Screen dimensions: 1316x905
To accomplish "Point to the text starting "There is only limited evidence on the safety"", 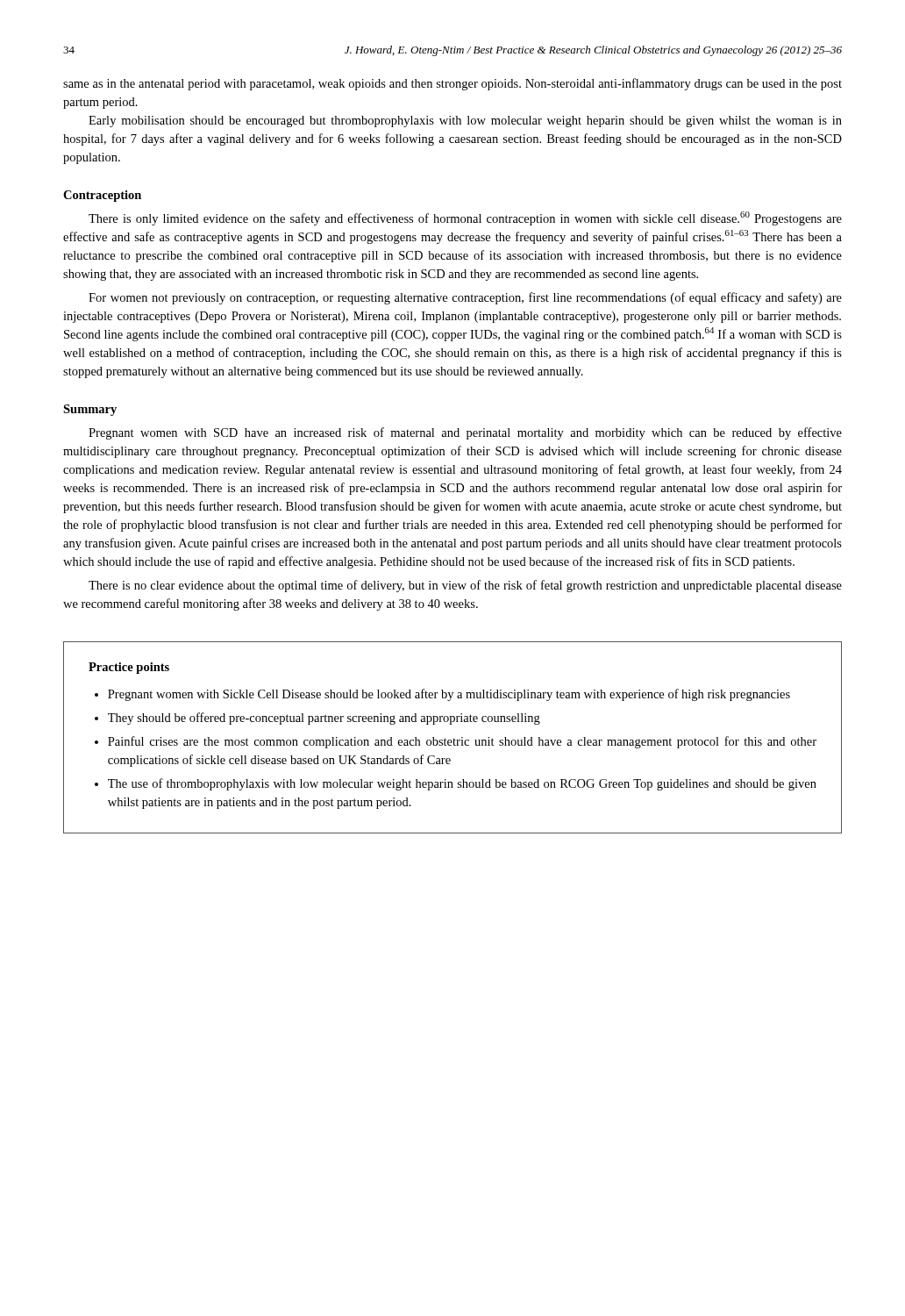I will click(x=452, y=295).
